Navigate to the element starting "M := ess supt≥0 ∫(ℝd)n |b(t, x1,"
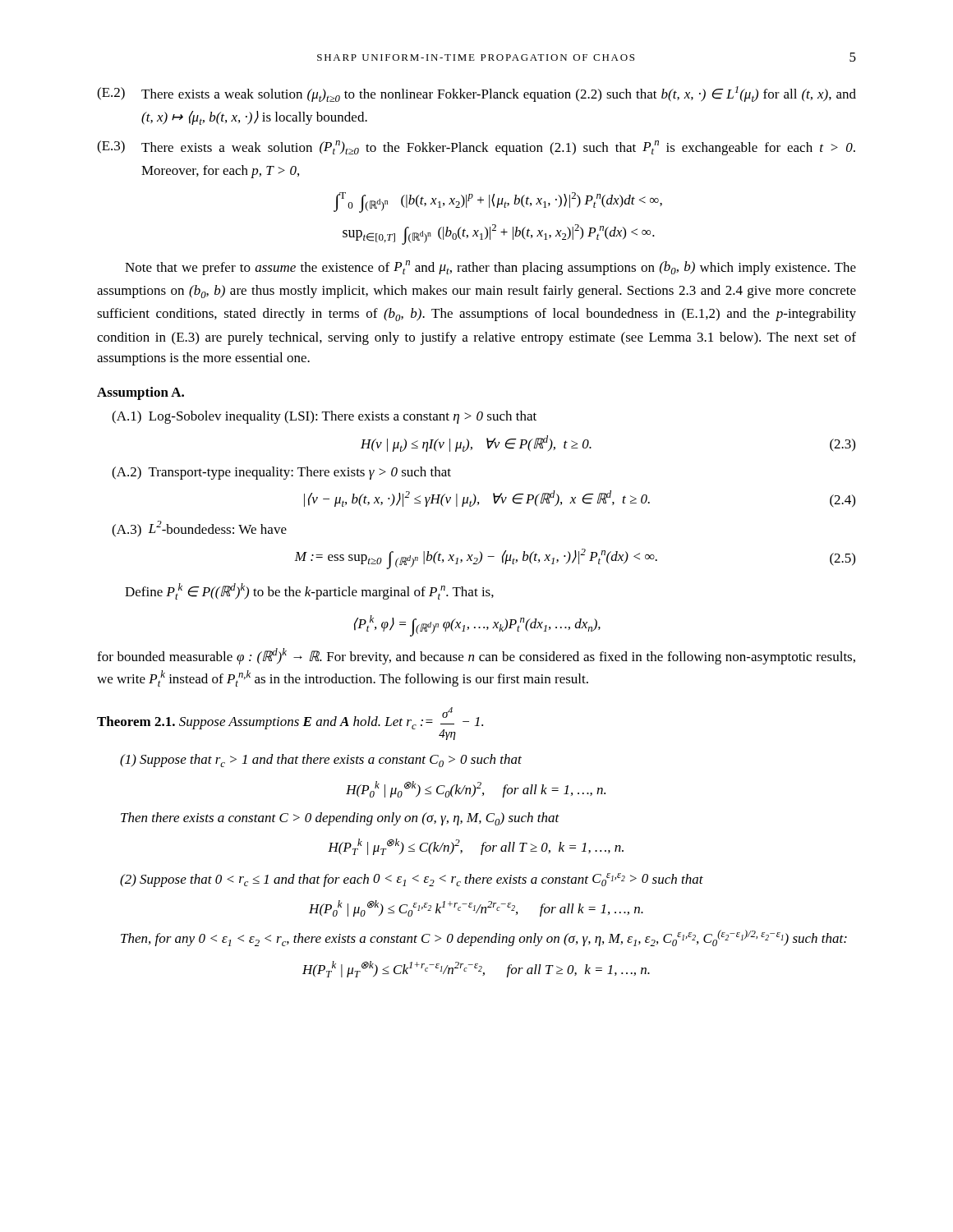Image resolution: width=953 pixels, height=1232 pixels. 476,558
